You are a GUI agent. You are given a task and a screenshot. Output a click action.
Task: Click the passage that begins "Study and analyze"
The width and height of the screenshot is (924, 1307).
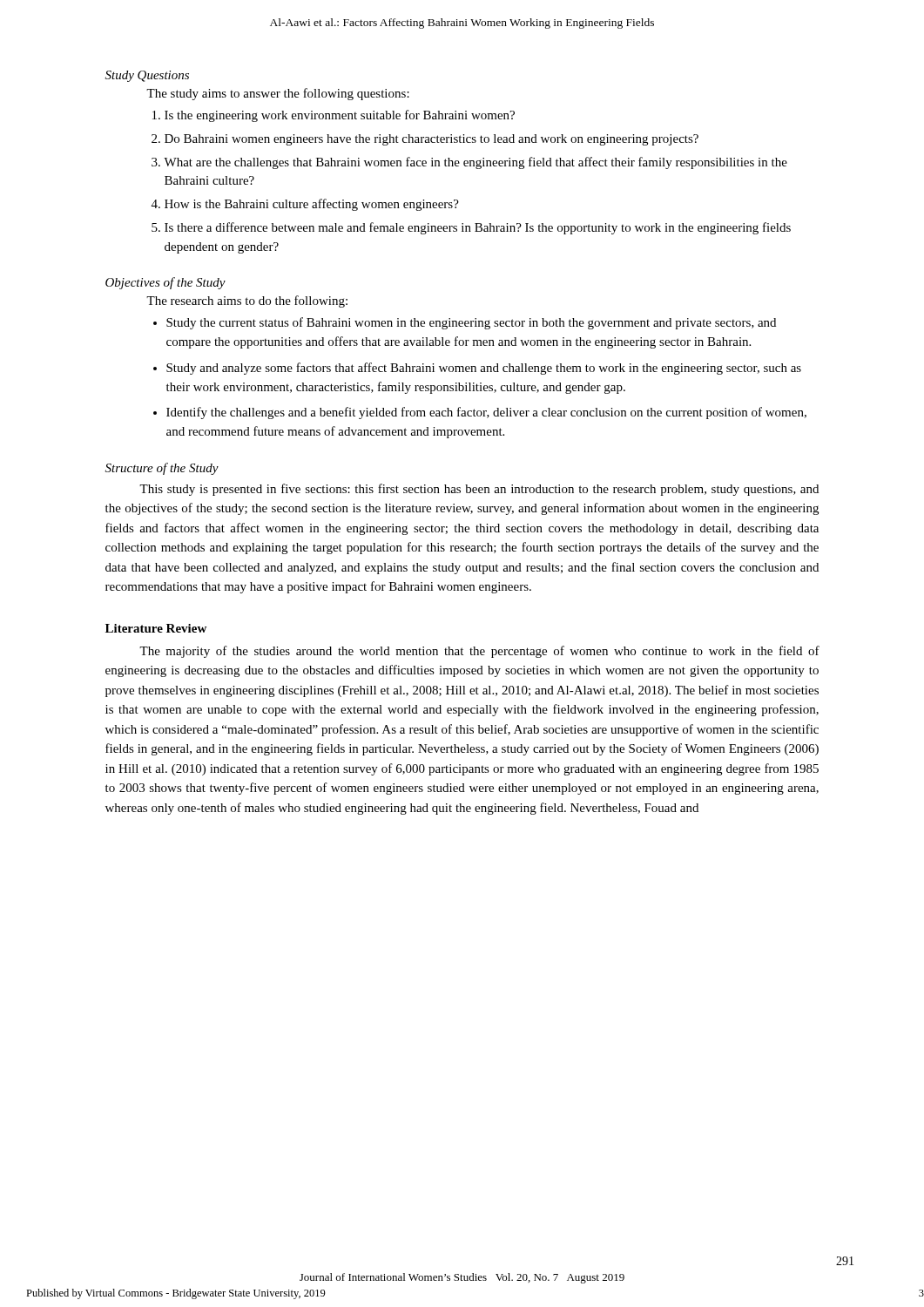pos(484,377)
